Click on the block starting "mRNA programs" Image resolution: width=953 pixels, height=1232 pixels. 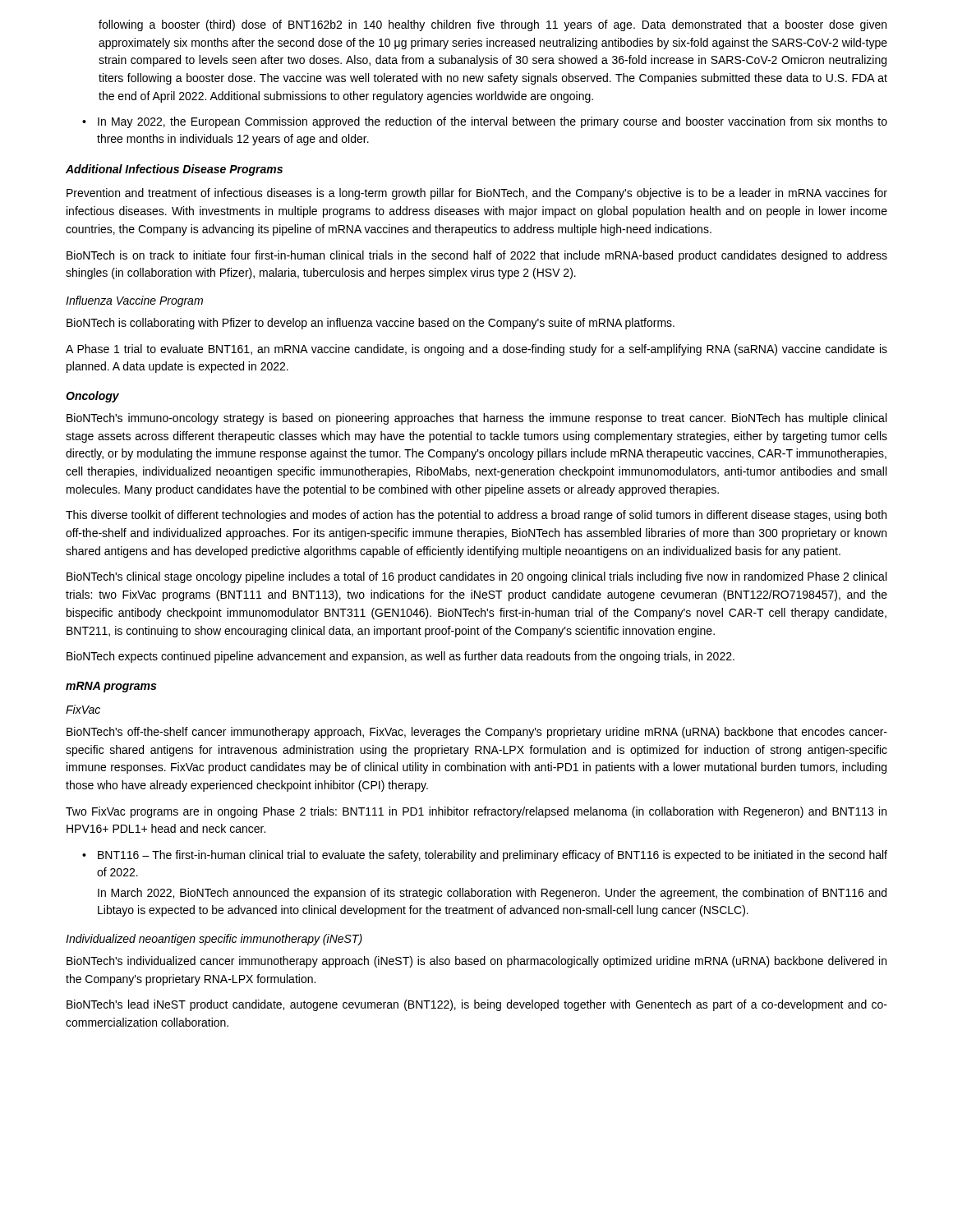tap(111, 687)
